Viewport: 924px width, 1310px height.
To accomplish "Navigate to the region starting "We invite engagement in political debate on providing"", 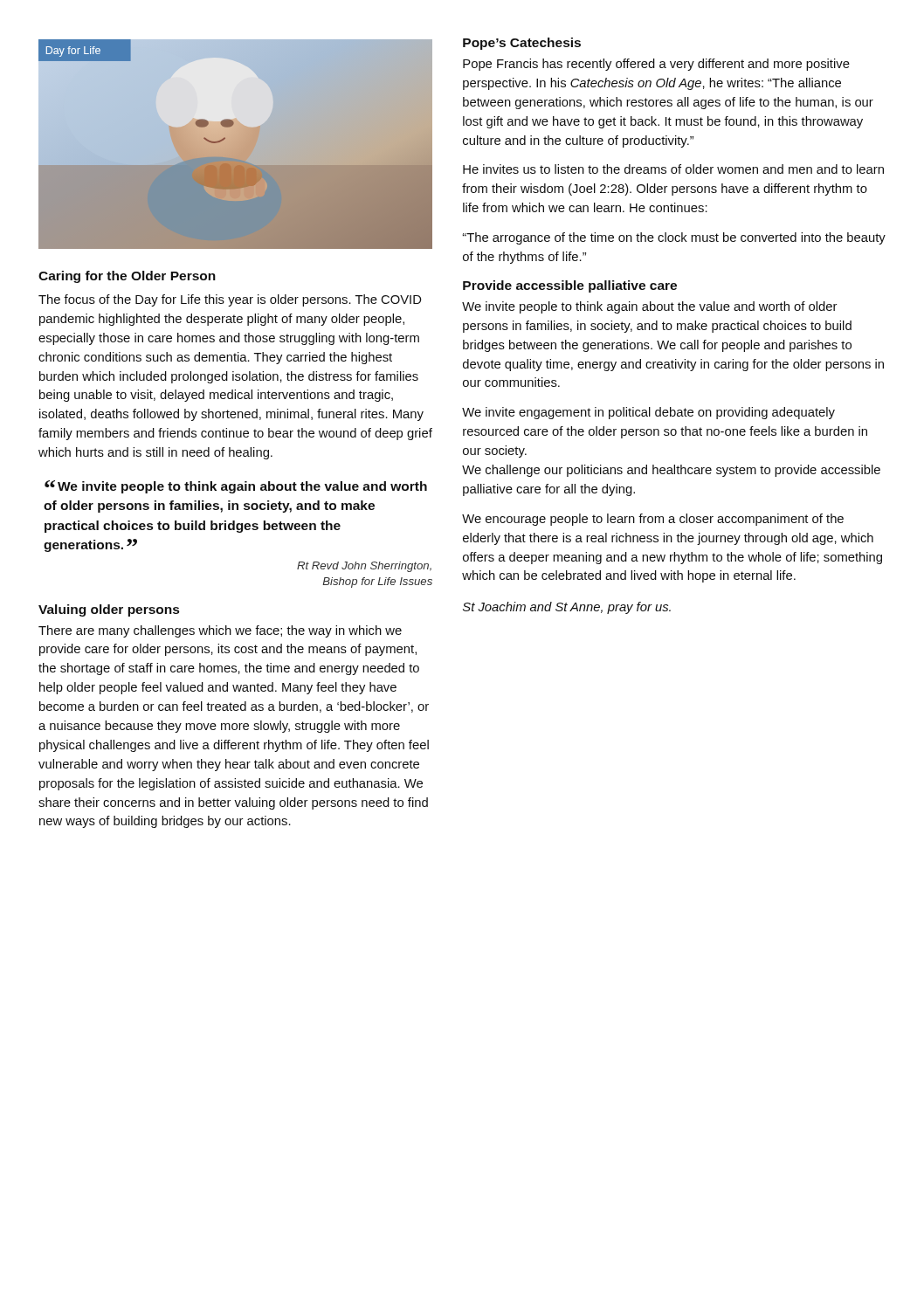I will (x=648, y=413).
